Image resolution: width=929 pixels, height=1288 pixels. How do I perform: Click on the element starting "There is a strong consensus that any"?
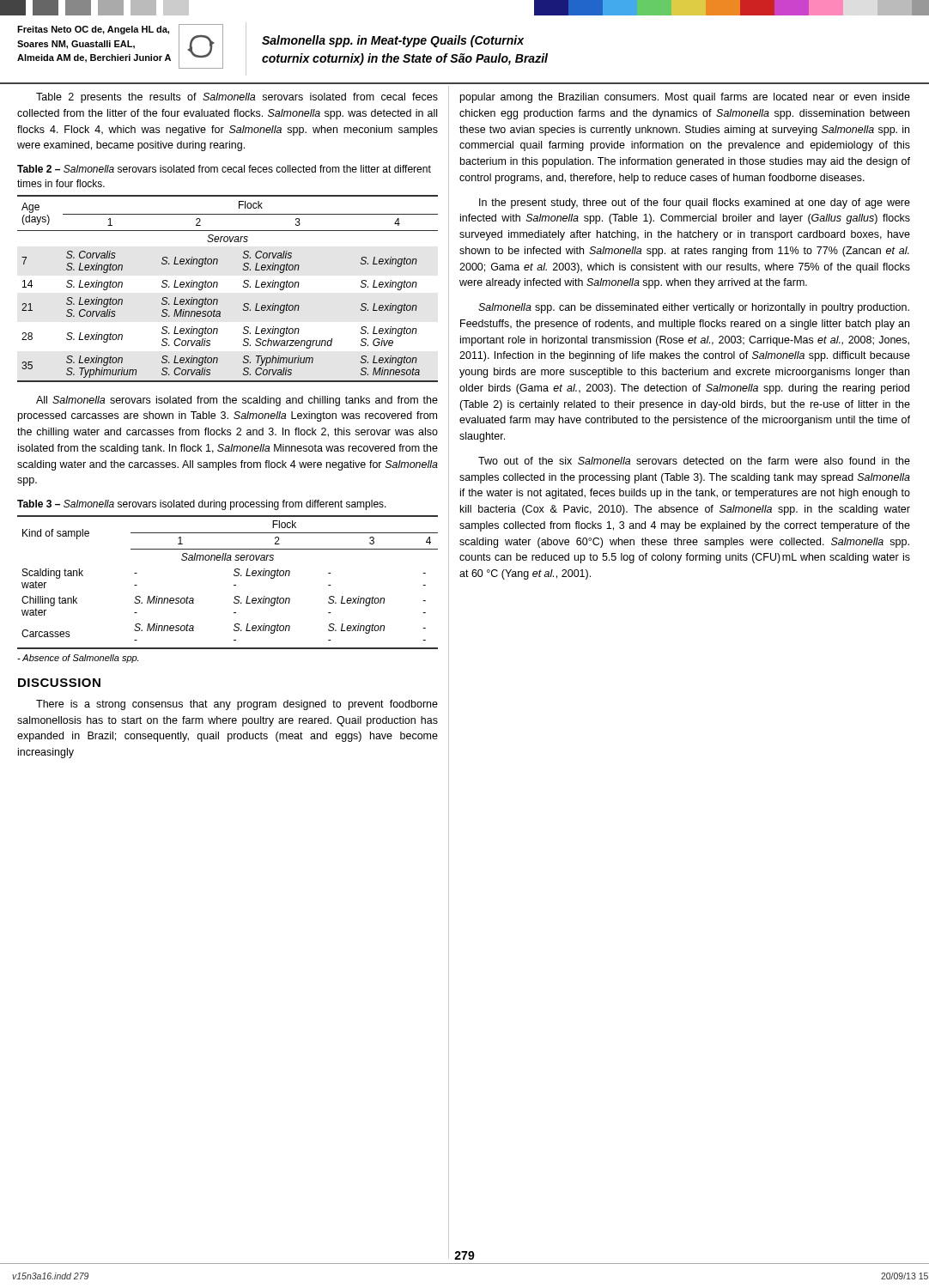point(228,728)
